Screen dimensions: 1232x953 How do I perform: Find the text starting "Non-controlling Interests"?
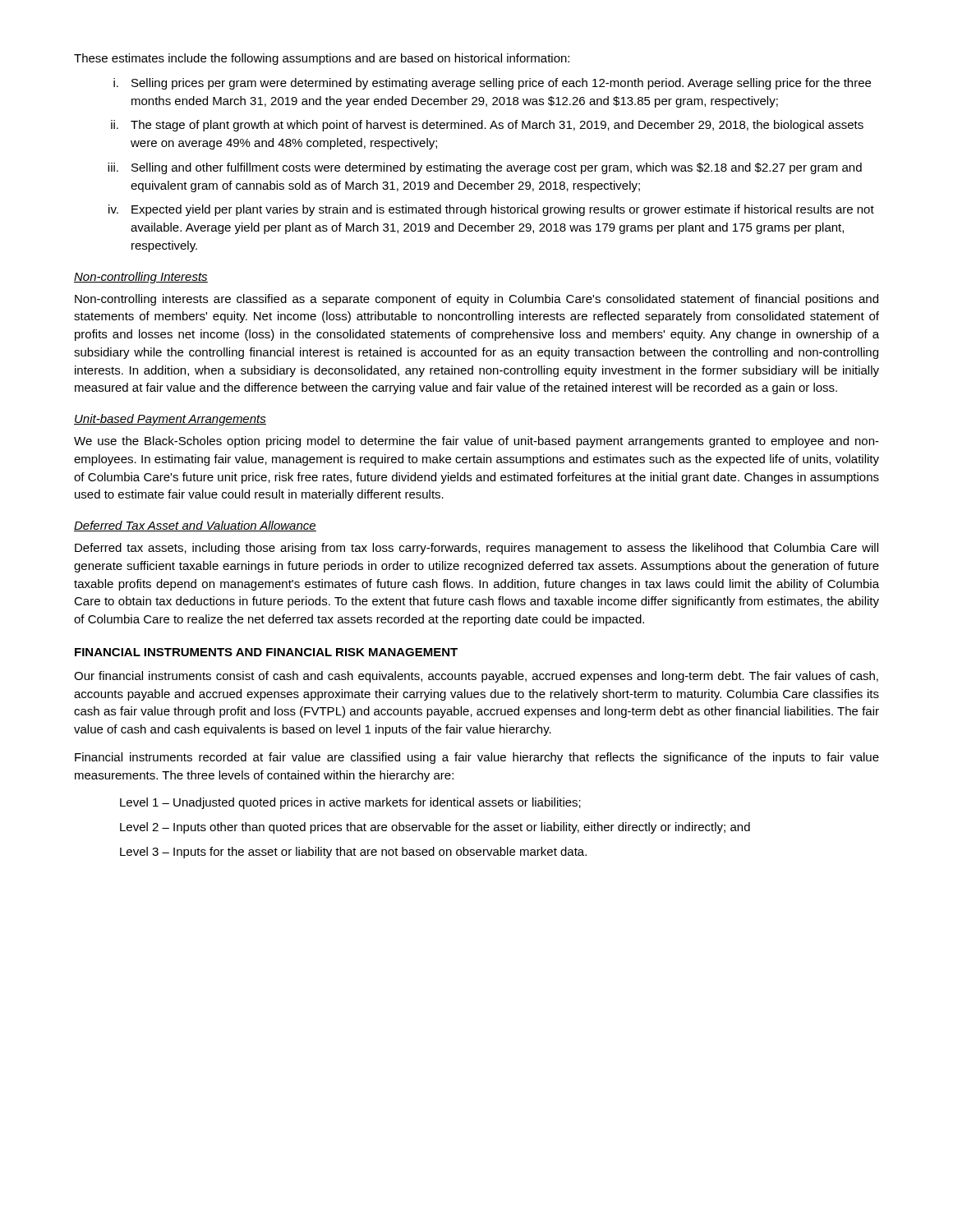(141, 276)
